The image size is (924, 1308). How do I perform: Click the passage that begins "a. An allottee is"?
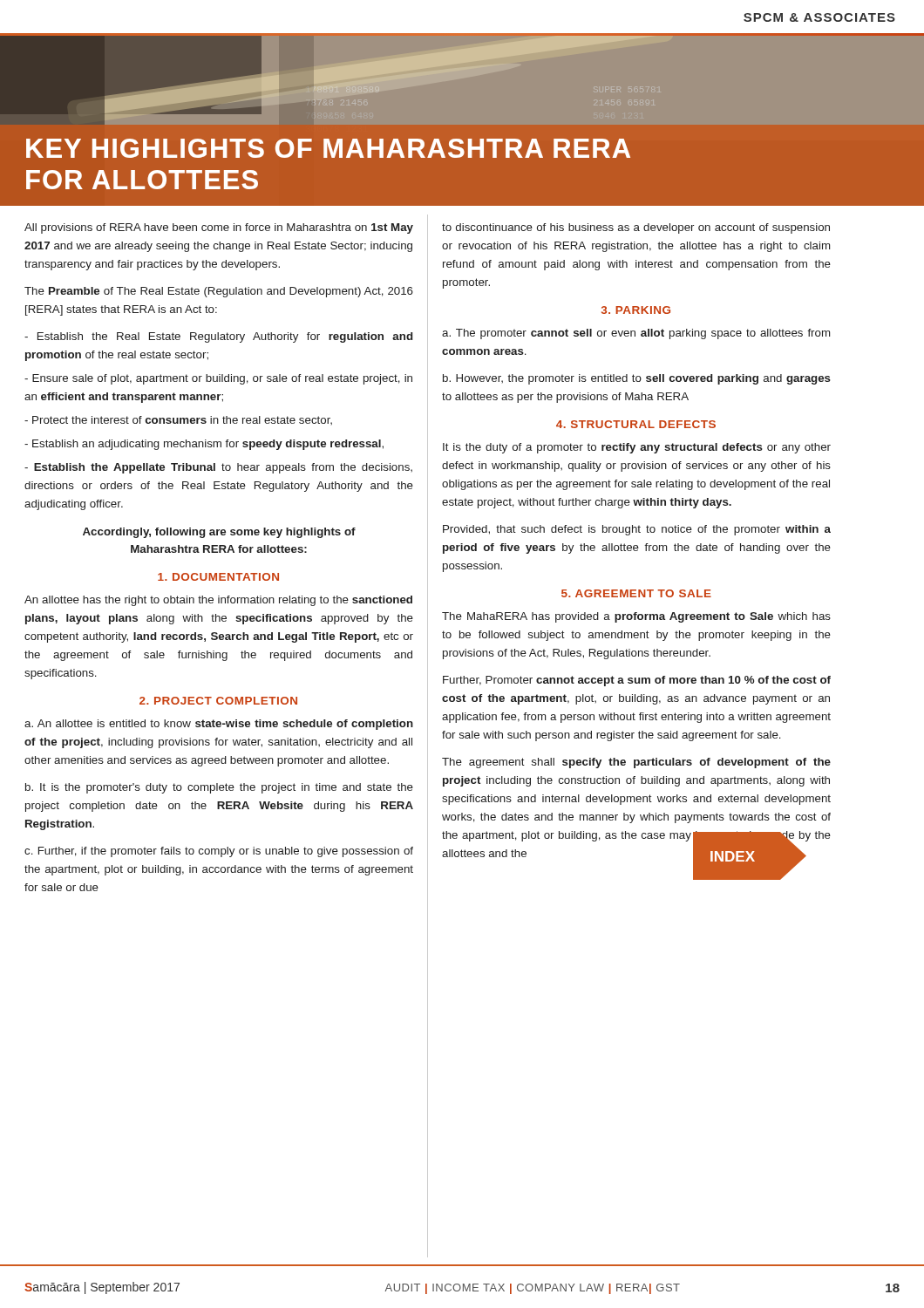tap(219, 742)
